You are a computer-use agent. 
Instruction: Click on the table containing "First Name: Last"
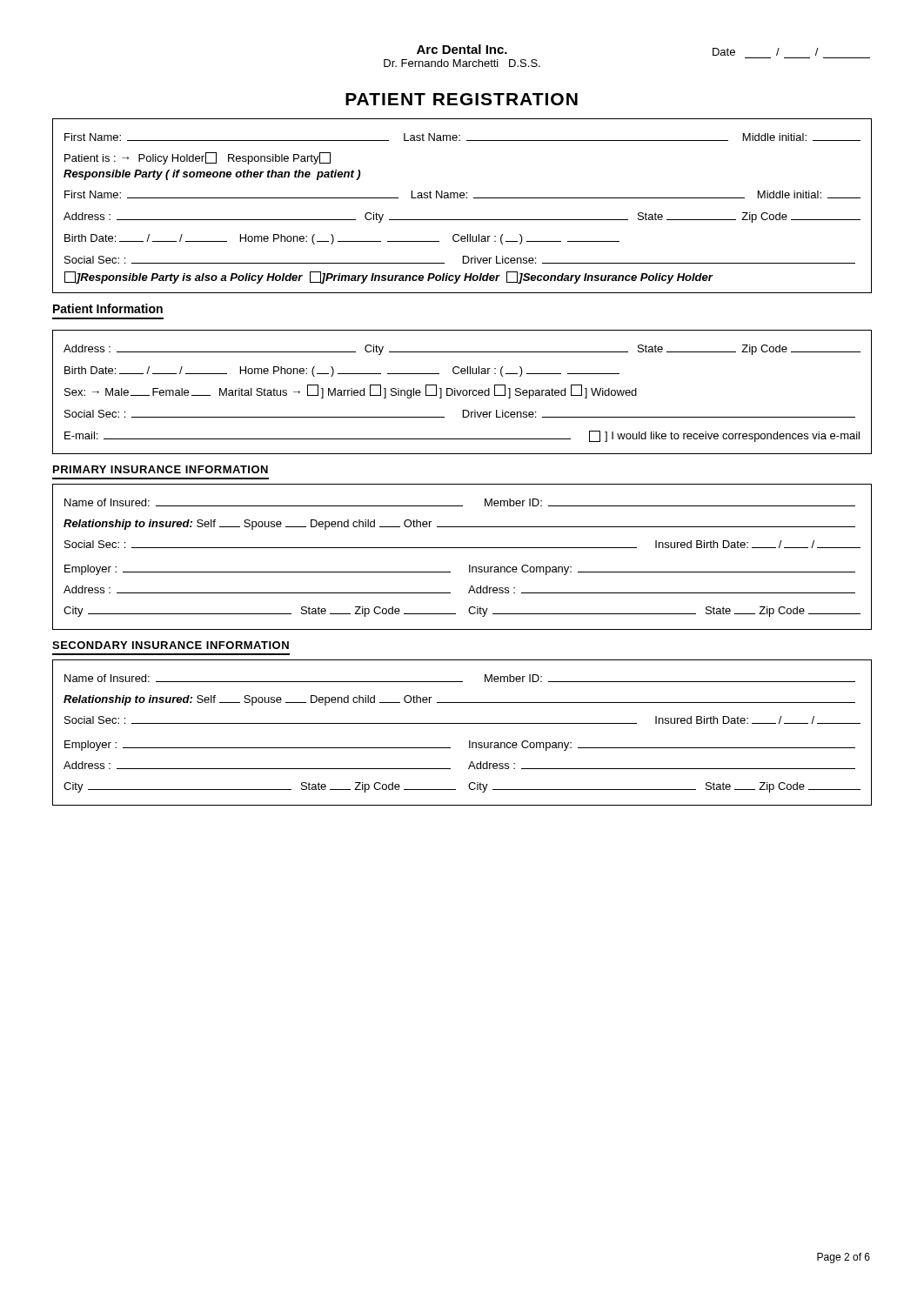point(462,206)
